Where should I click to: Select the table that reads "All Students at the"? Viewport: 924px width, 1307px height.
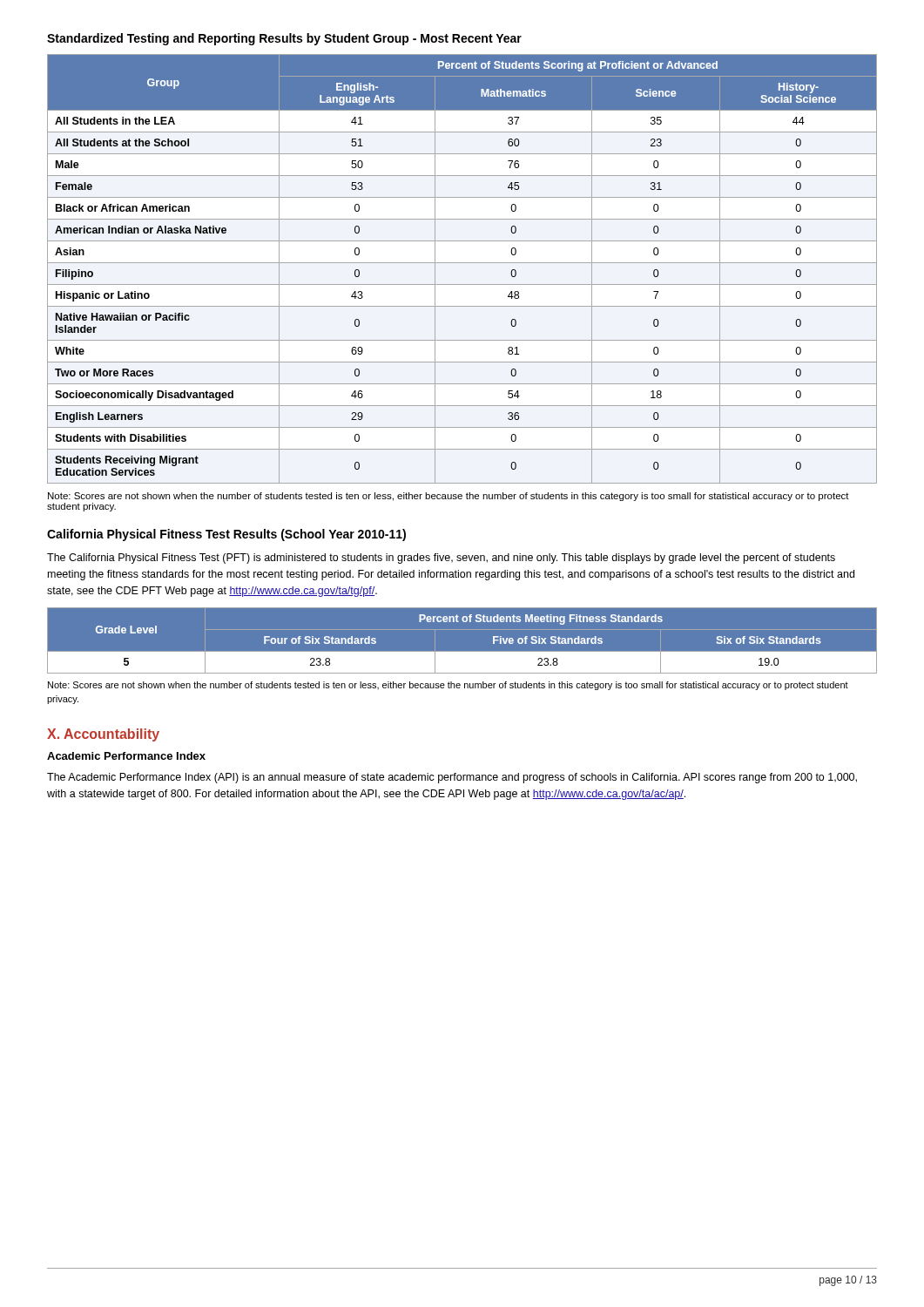point(462,269)
